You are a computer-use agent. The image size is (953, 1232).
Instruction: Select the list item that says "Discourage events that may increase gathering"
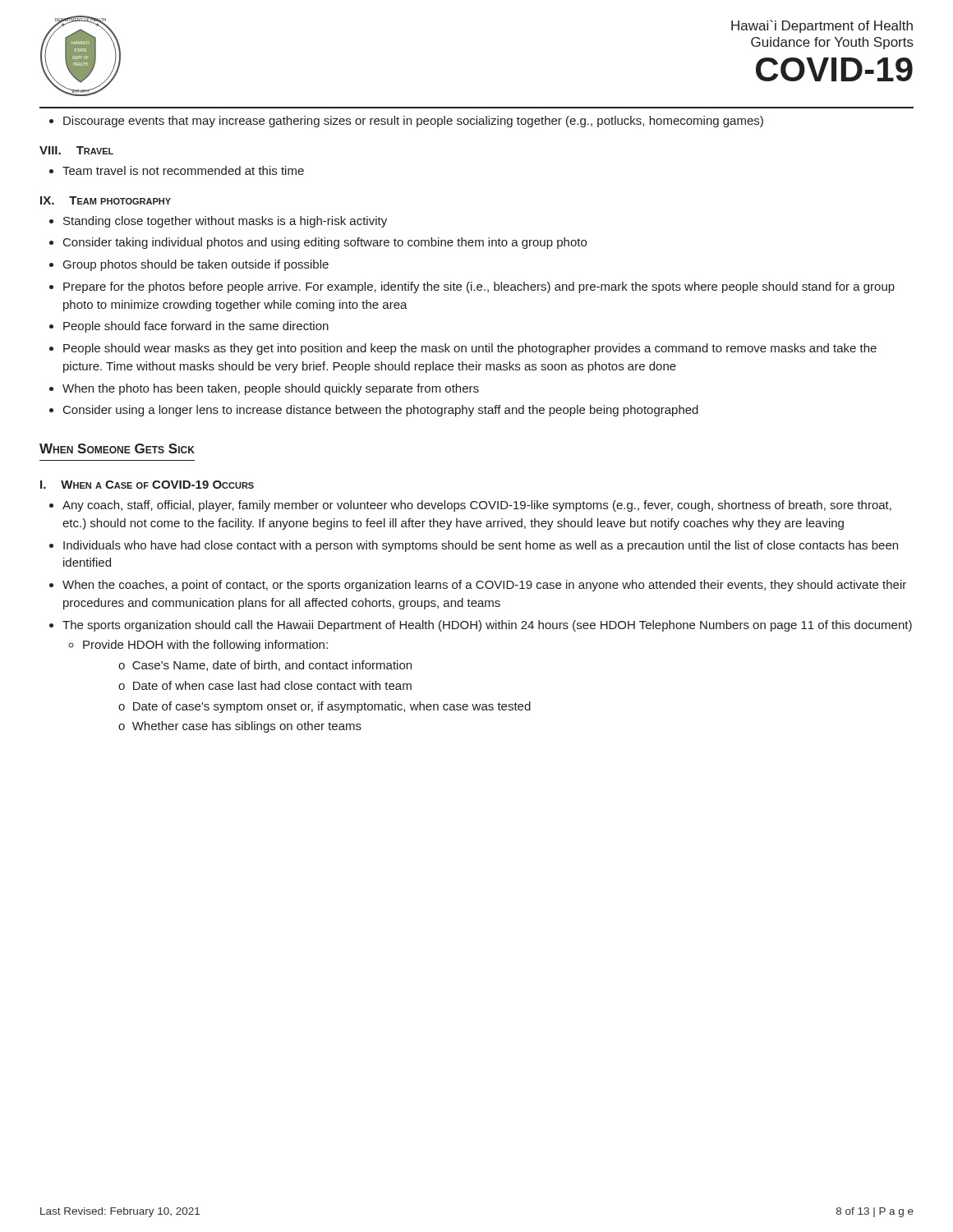pos(476,121)
